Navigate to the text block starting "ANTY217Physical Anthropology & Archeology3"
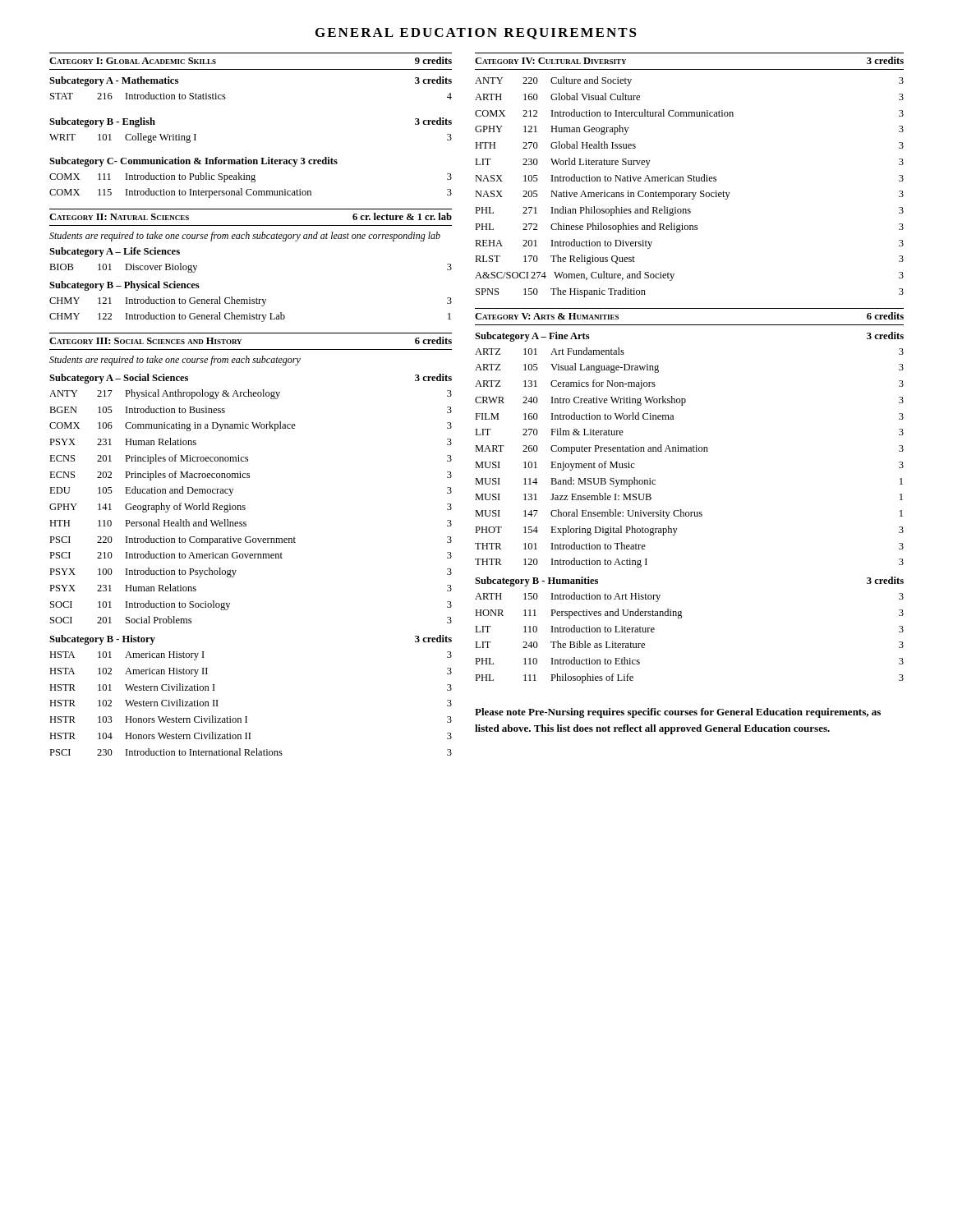The height and width of the screenshot is (1232, 953). (251, 394)
